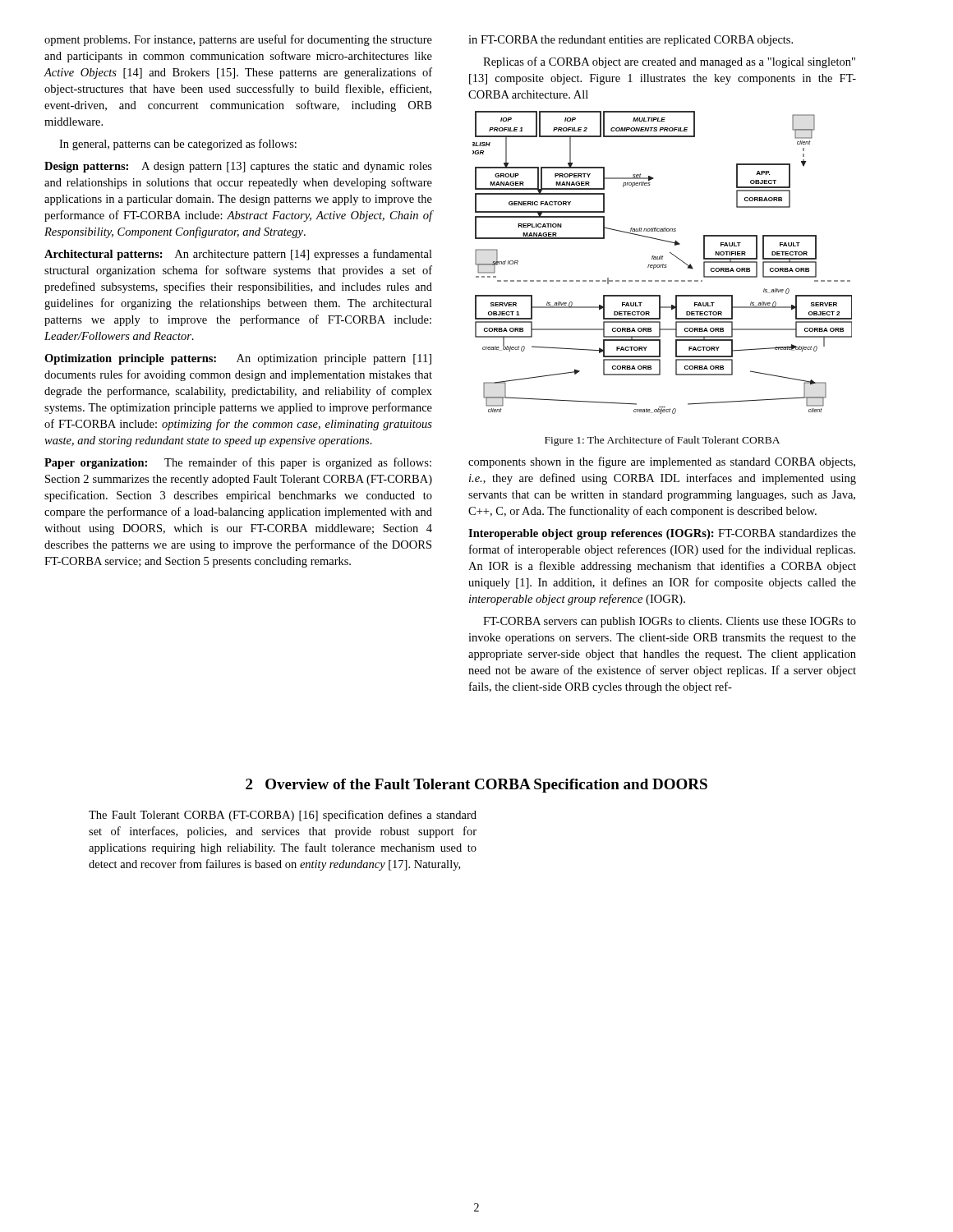Image resolution: width=953 pixels, height=1232 pixels.
Task: Navigate to the text starting "Interoperable object group"
Action: click(x=662, y=610)
